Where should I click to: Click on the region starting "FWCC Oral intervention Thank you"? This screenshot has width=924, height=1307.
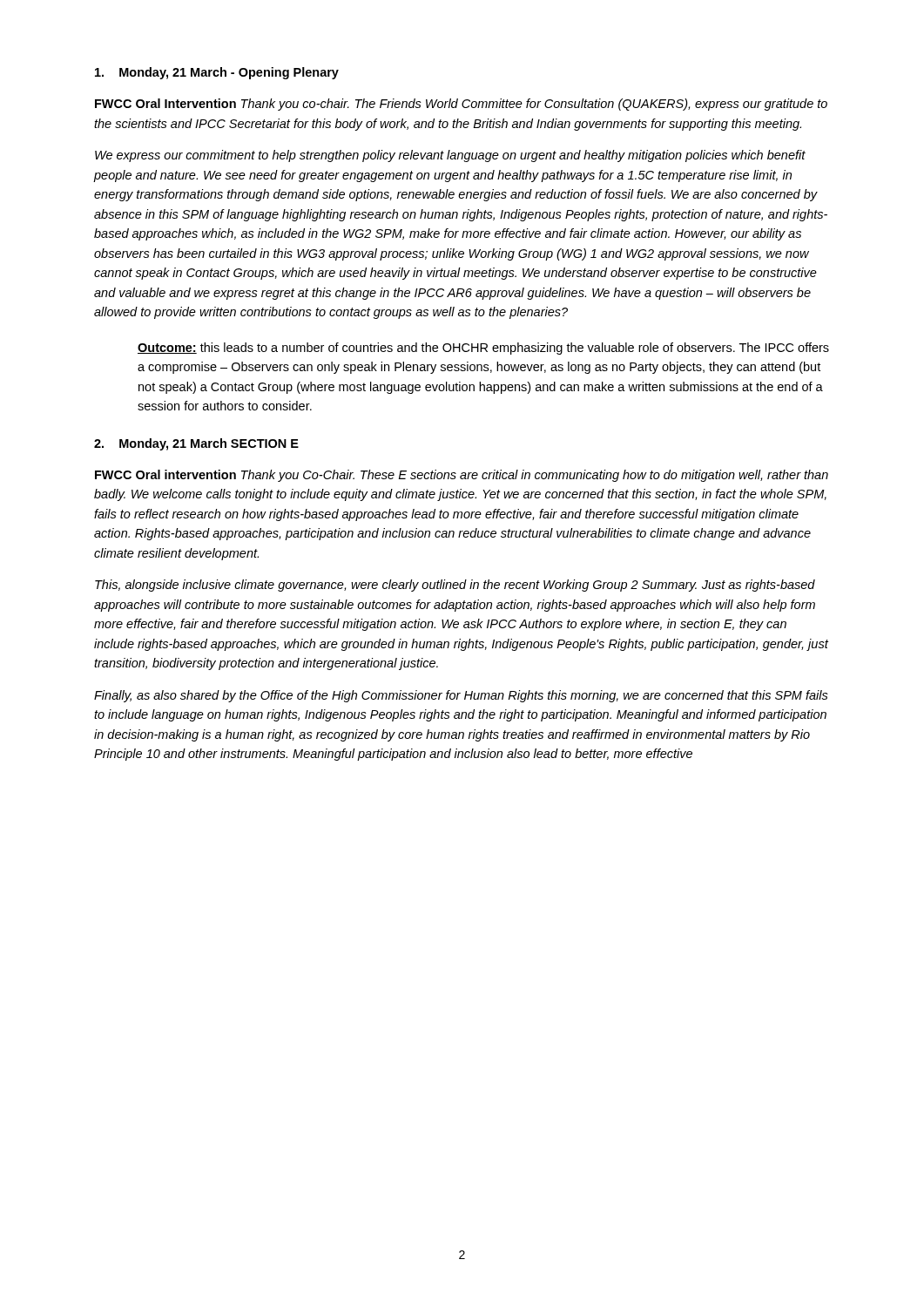(461, 514)
